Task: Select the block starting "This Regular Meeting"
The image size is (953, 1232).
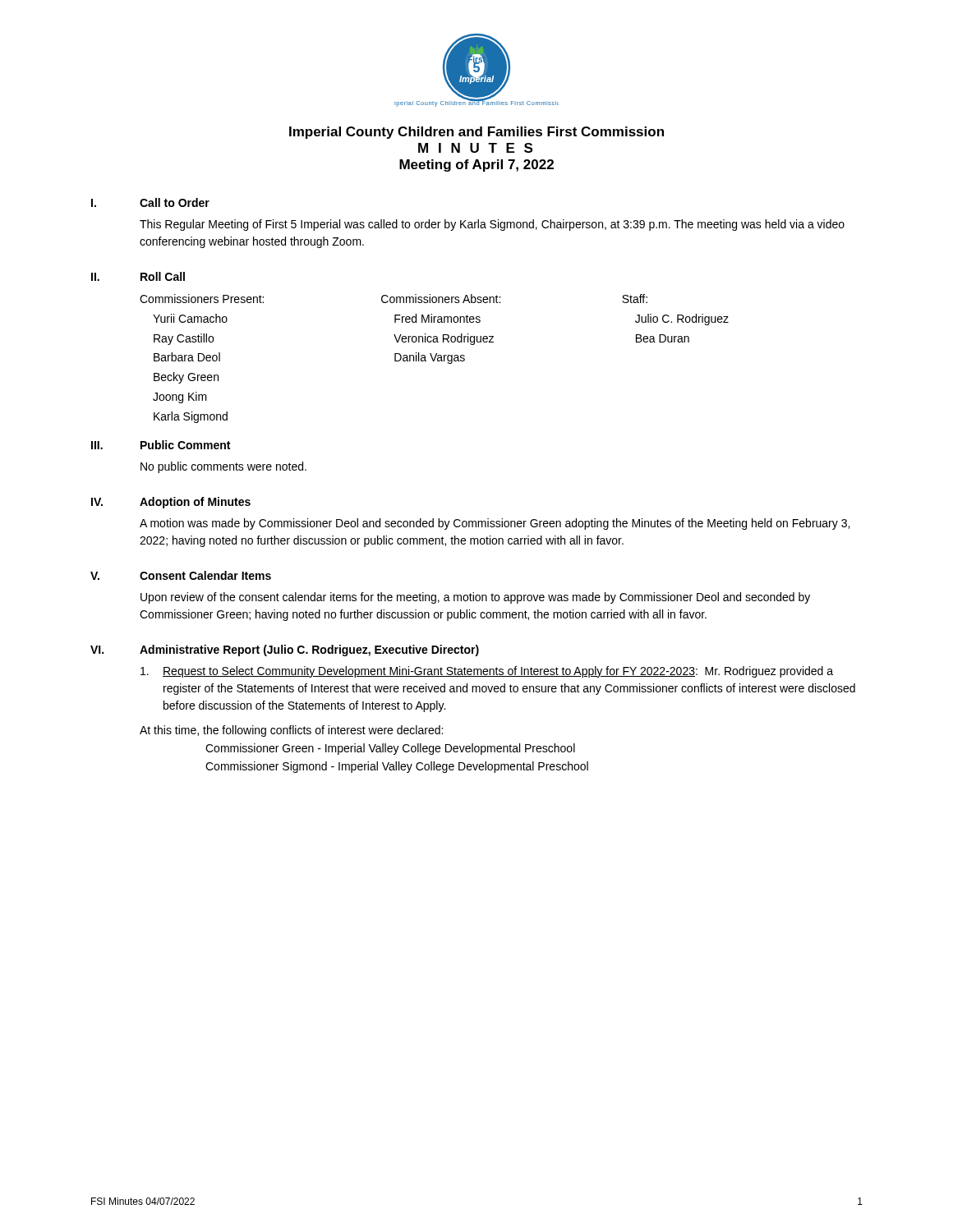Action: click(492, 233)
